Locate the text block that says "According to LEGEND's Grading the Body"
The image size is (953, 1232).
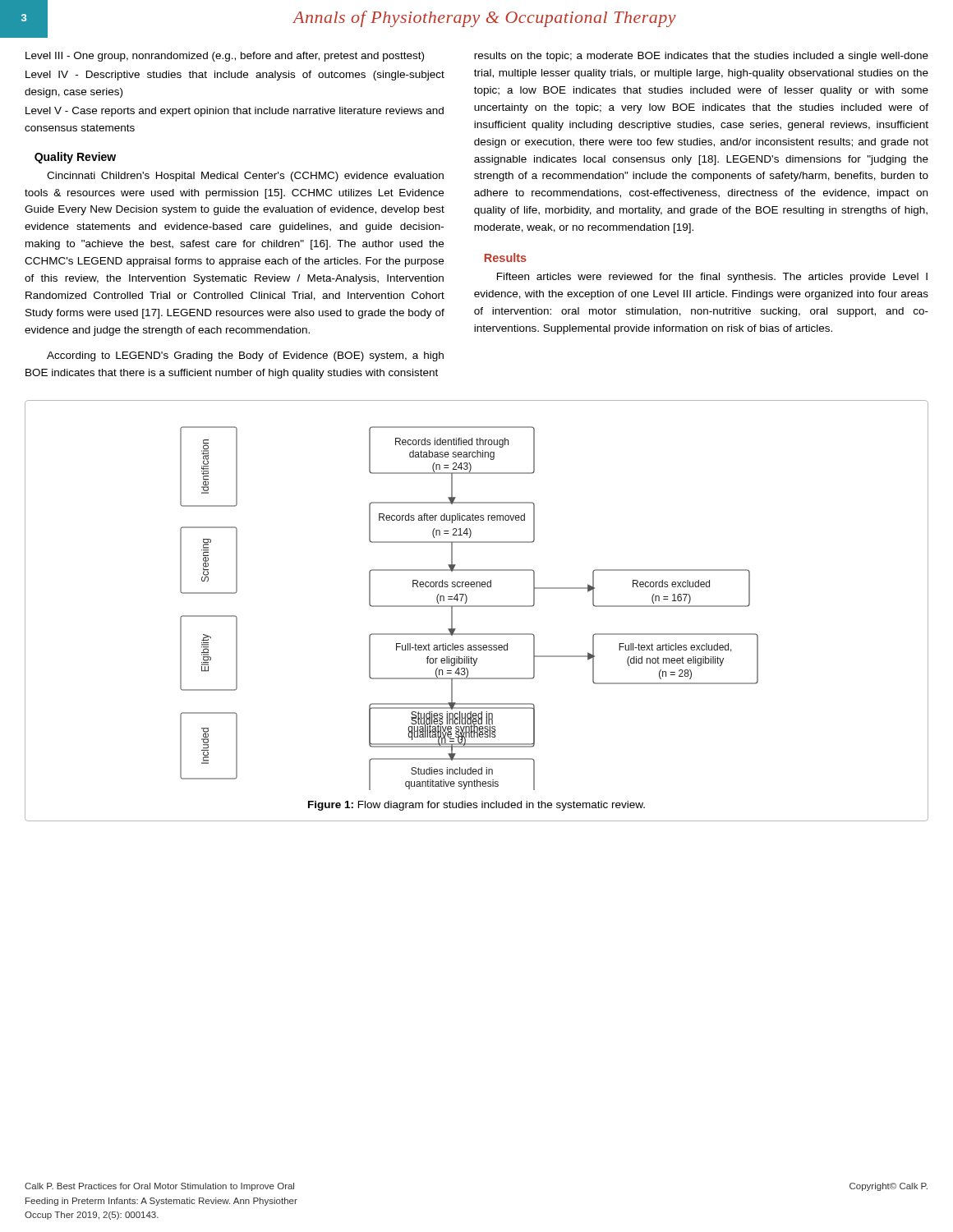point(234,364)
